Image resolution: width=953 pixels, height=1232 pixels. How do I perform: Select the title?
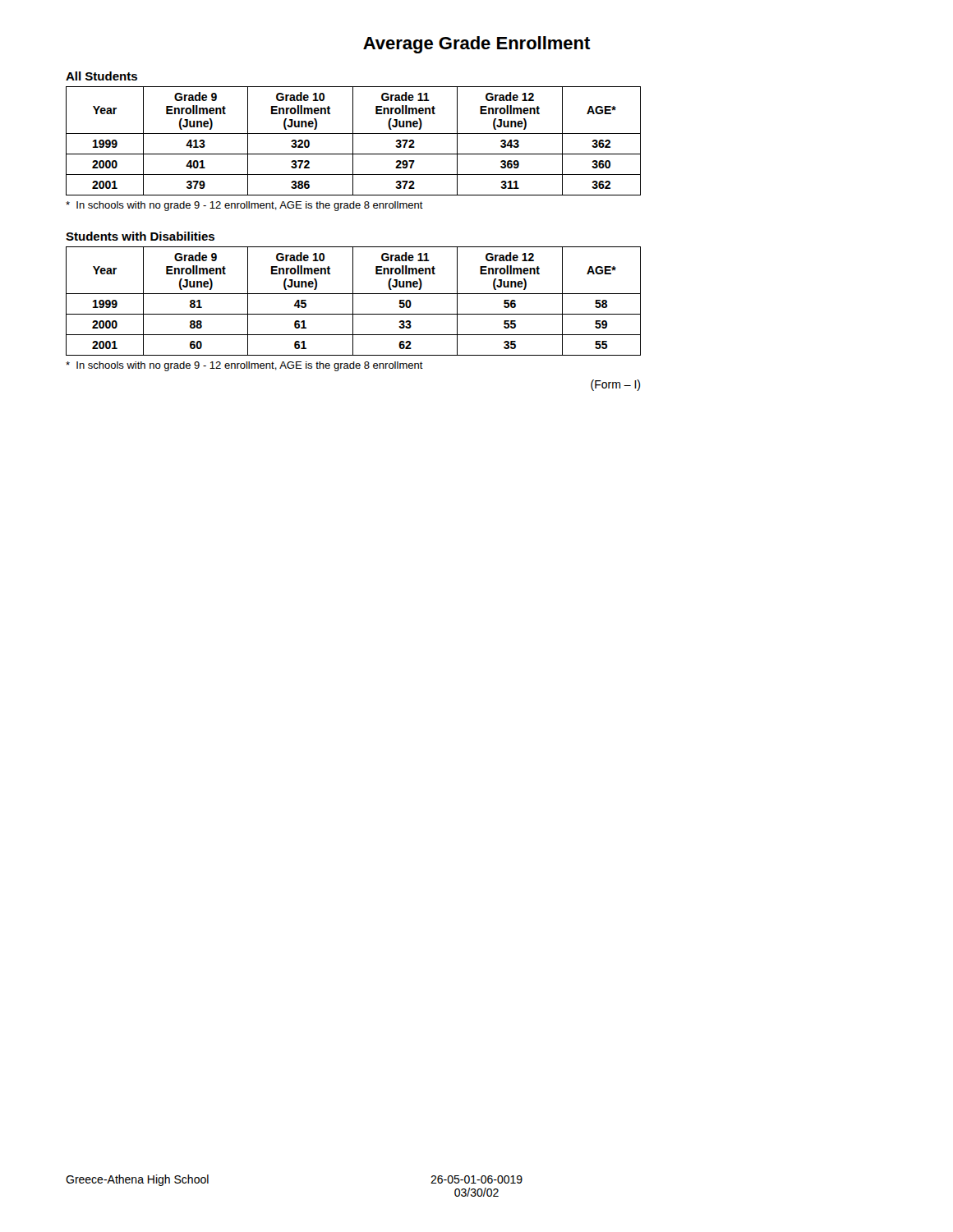pyautogui.click(x=476, y=43)
